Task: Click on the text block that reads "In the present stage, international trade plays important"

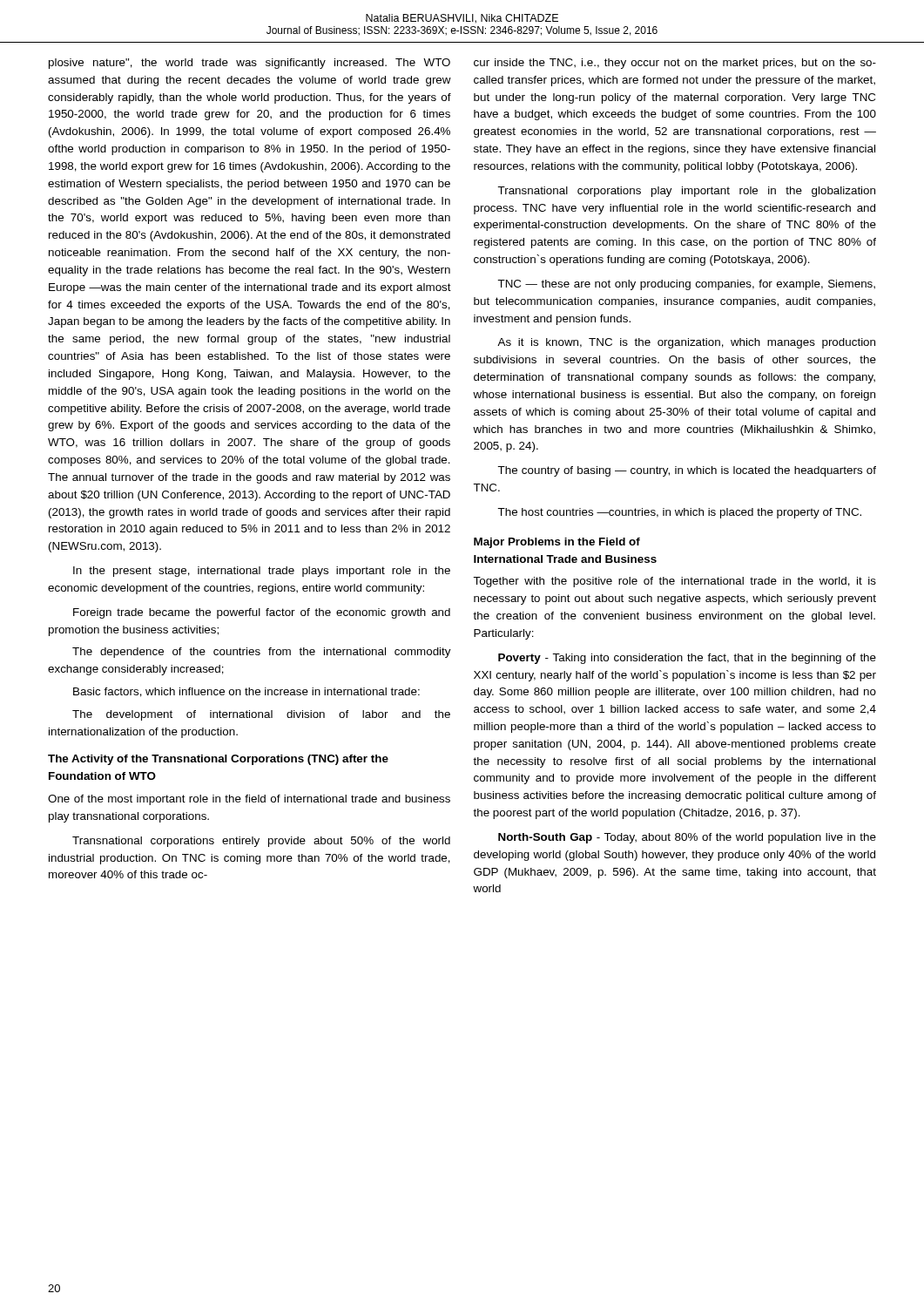Action: tap(249, 579)
